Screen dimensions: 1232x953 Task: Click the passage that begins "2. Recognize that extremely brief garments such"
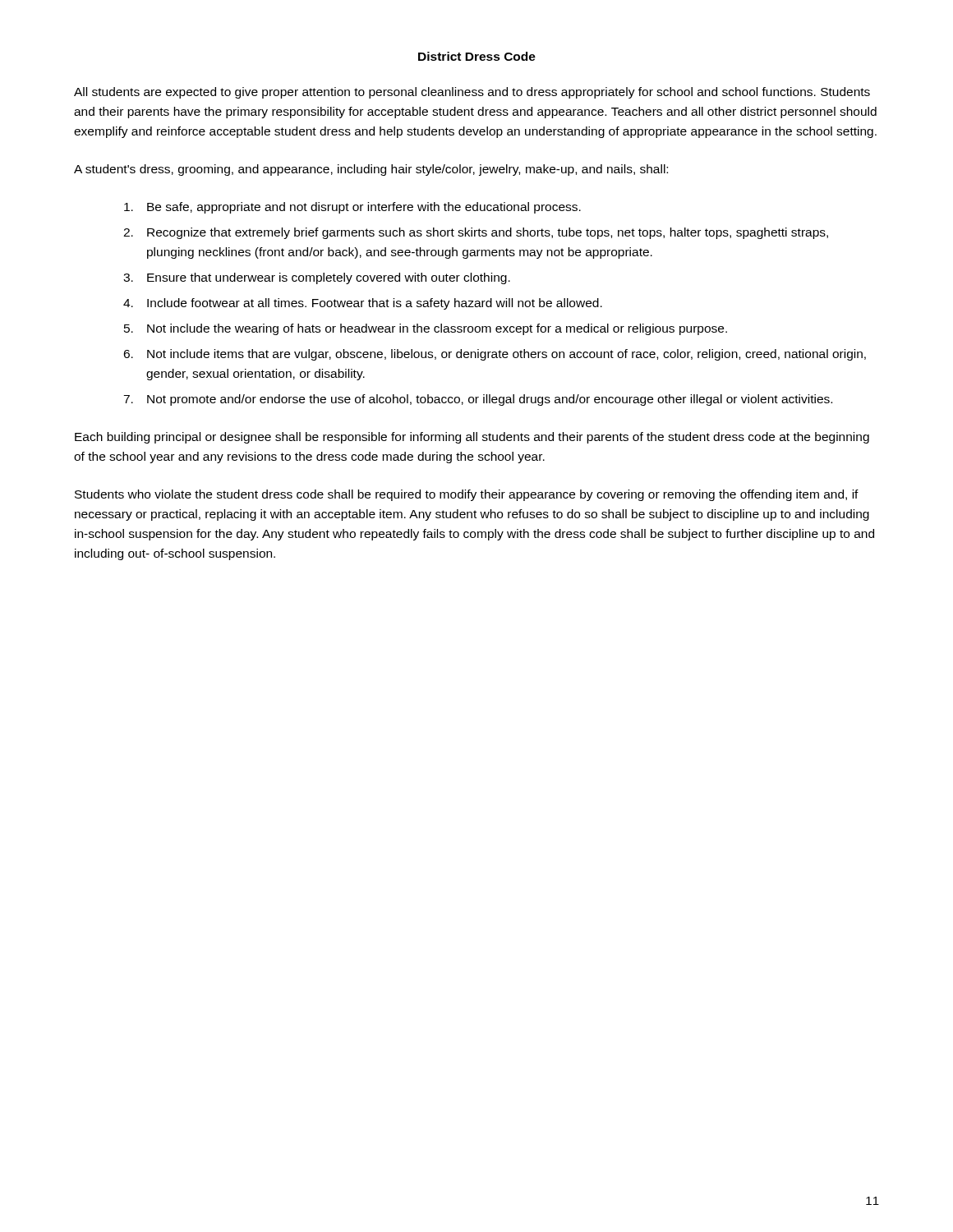(x=501, y=242)
